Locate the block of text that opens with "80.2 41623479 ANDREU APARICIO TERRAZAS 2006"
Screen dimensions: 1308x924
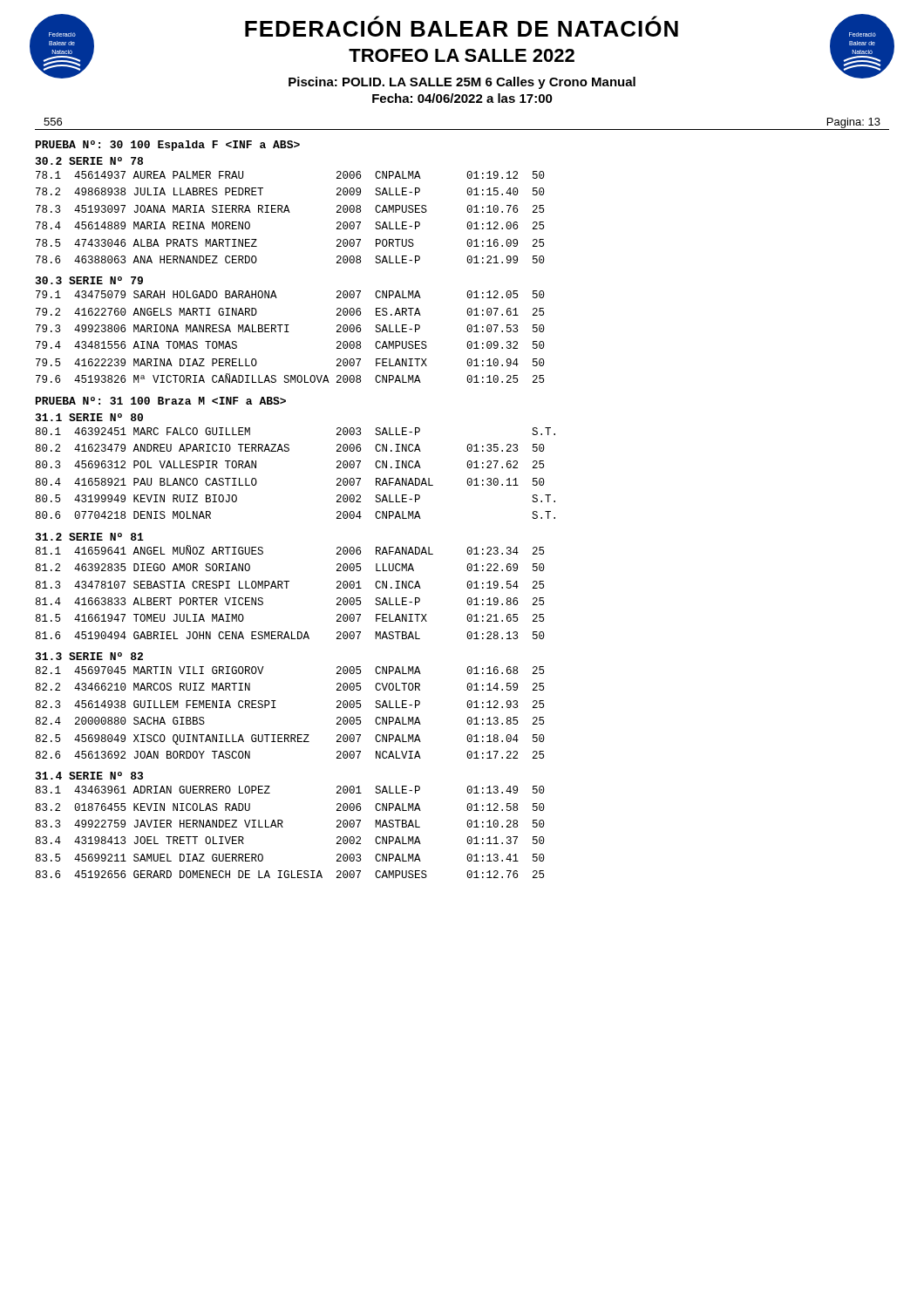coord(290,449)
